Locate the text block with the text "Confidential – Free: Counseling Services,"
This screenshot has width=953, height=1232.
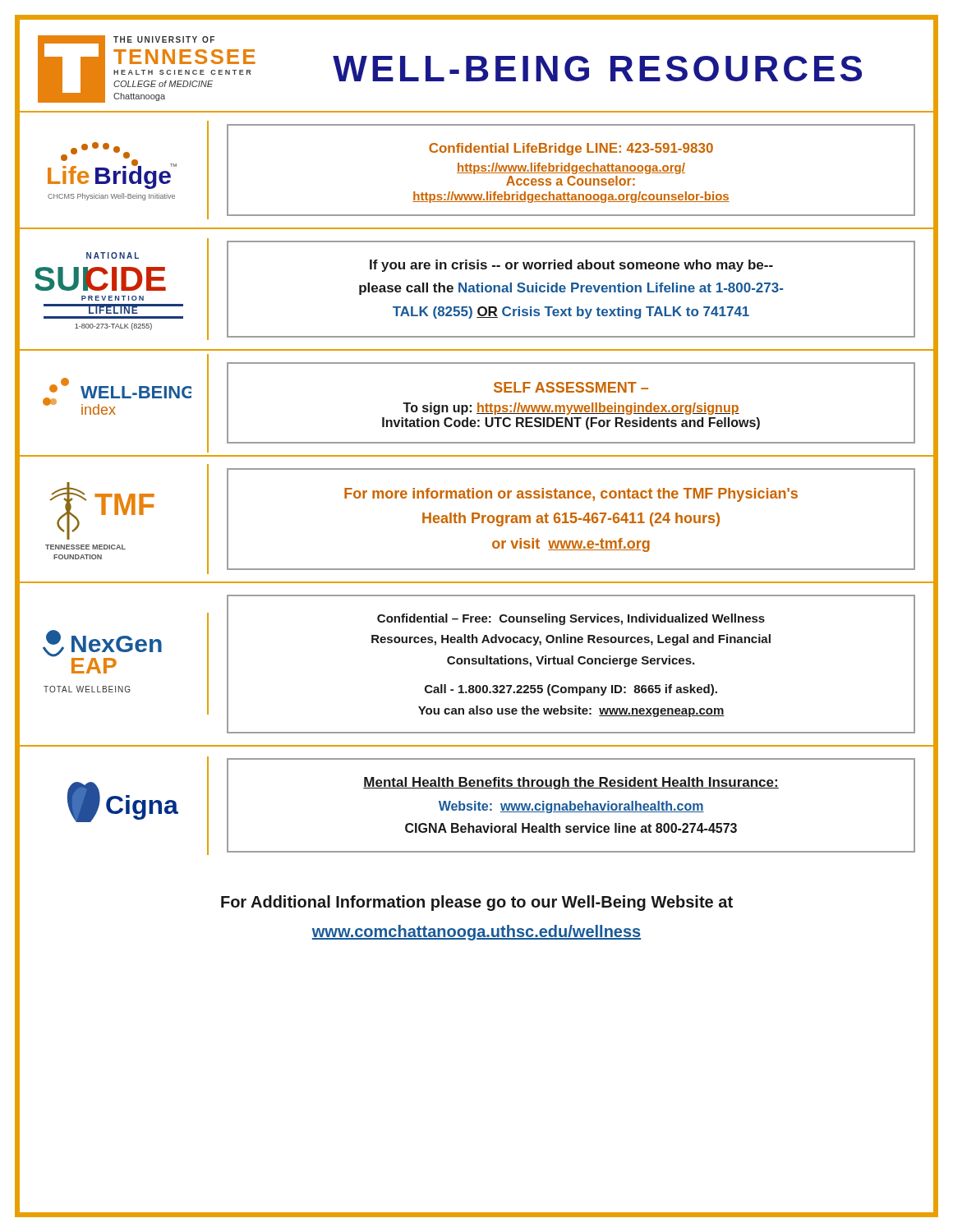571,664
